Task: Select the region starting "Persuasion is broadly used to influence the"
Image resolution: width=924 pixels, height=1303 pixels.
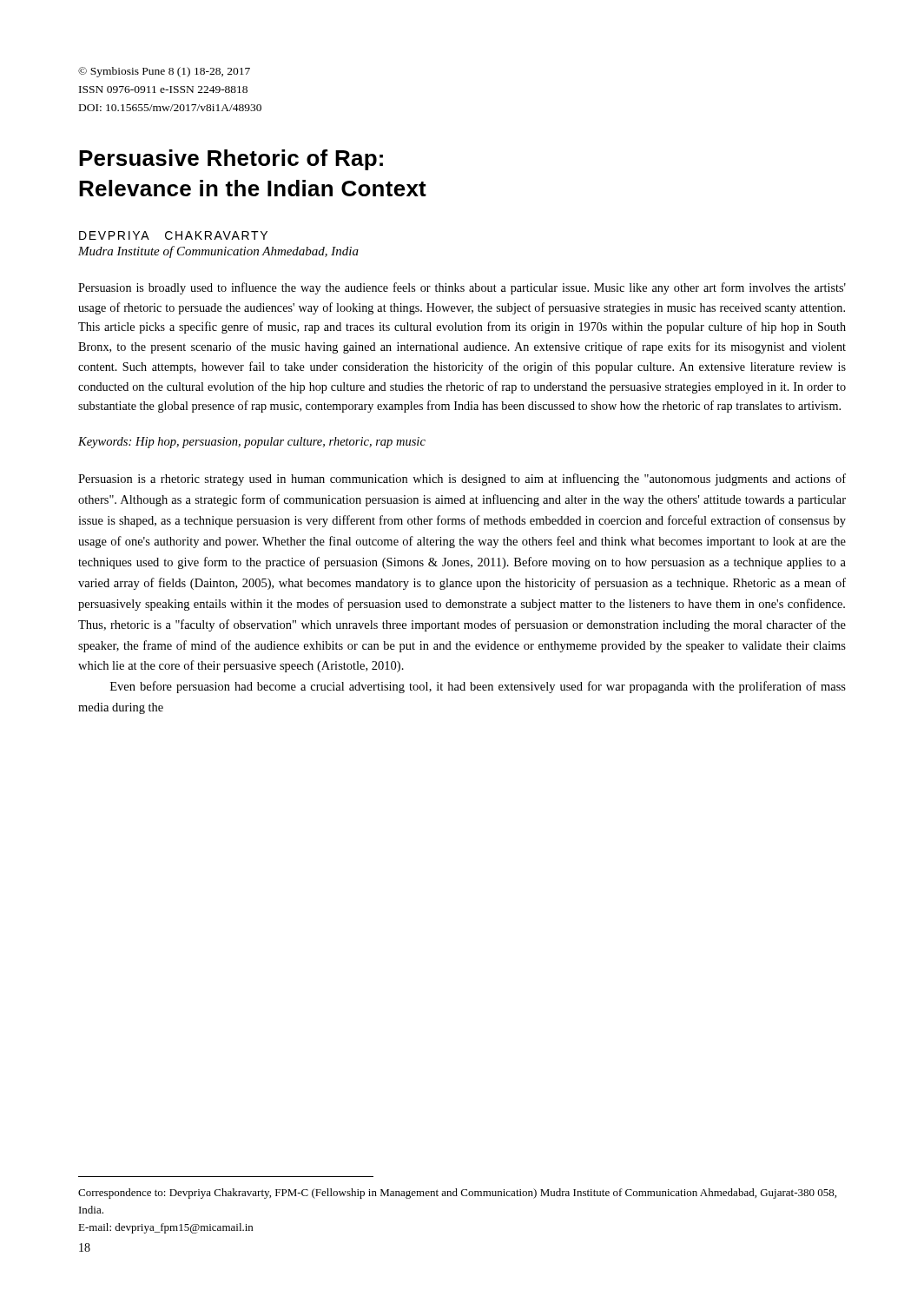Action: coord(462,347)
